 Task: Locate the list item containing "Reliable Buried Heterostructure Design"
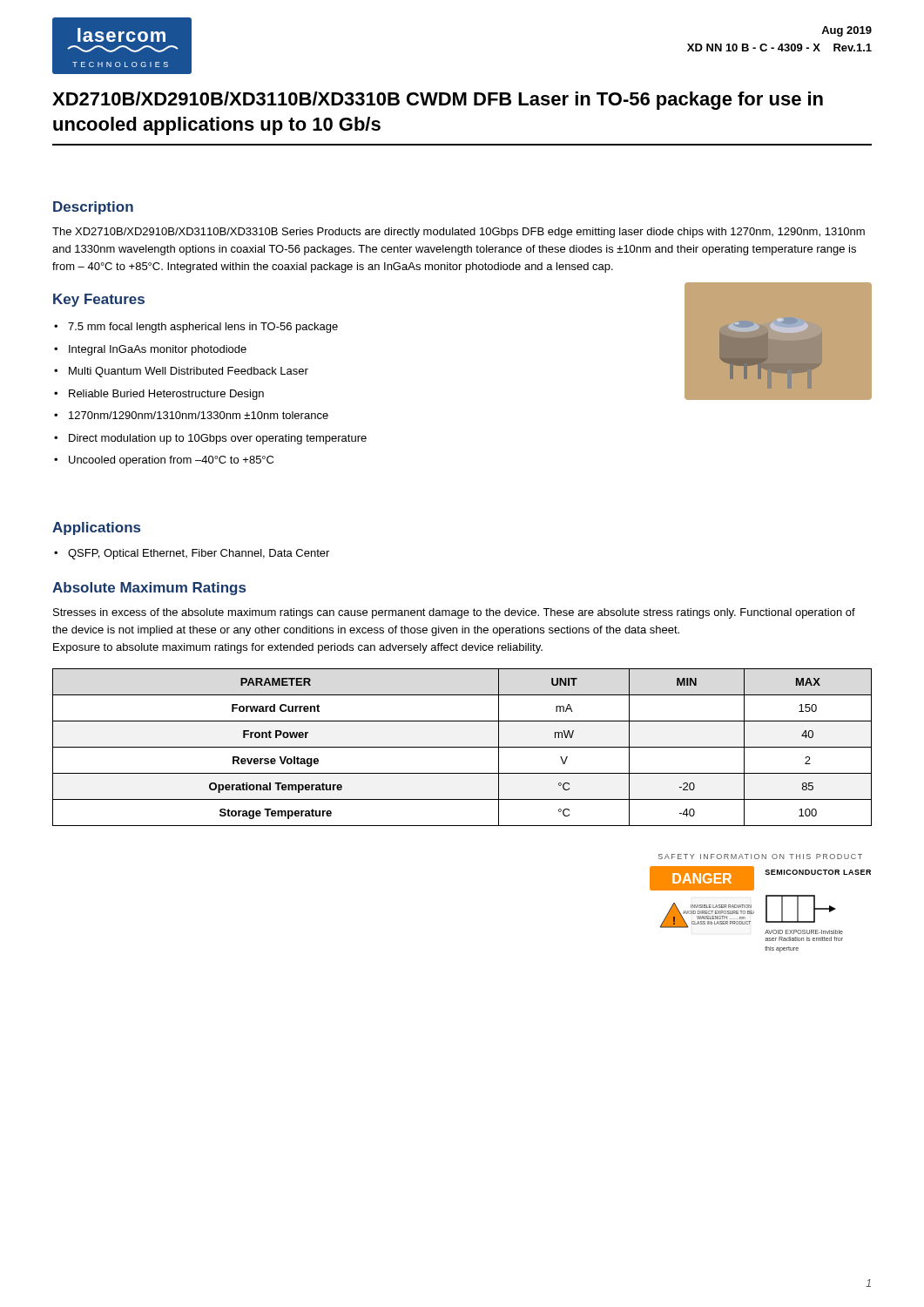pyautogui.click(x=166, y=393)
